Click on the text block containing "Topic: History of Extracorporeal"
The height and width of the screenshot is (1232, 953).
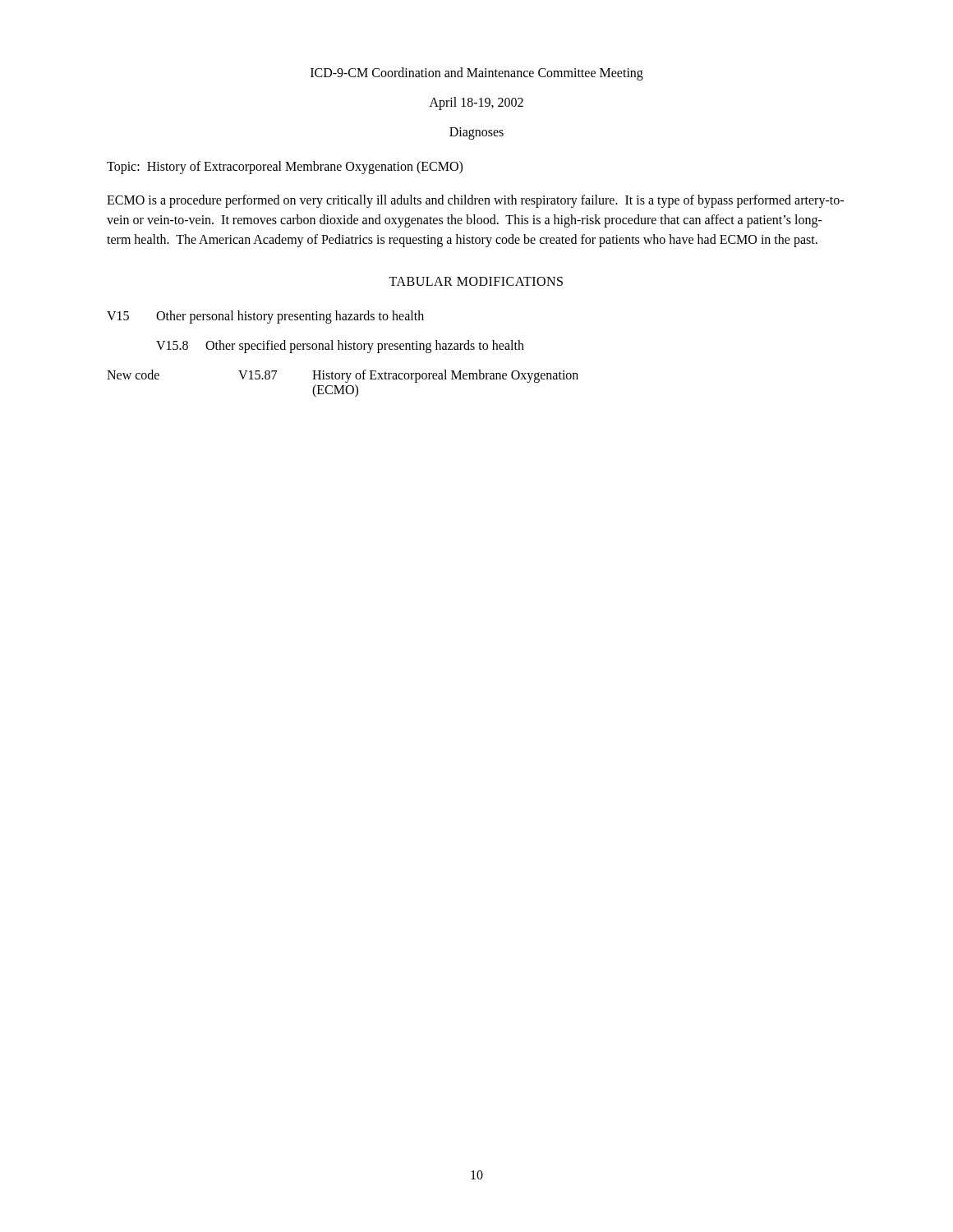coord(285,166)
